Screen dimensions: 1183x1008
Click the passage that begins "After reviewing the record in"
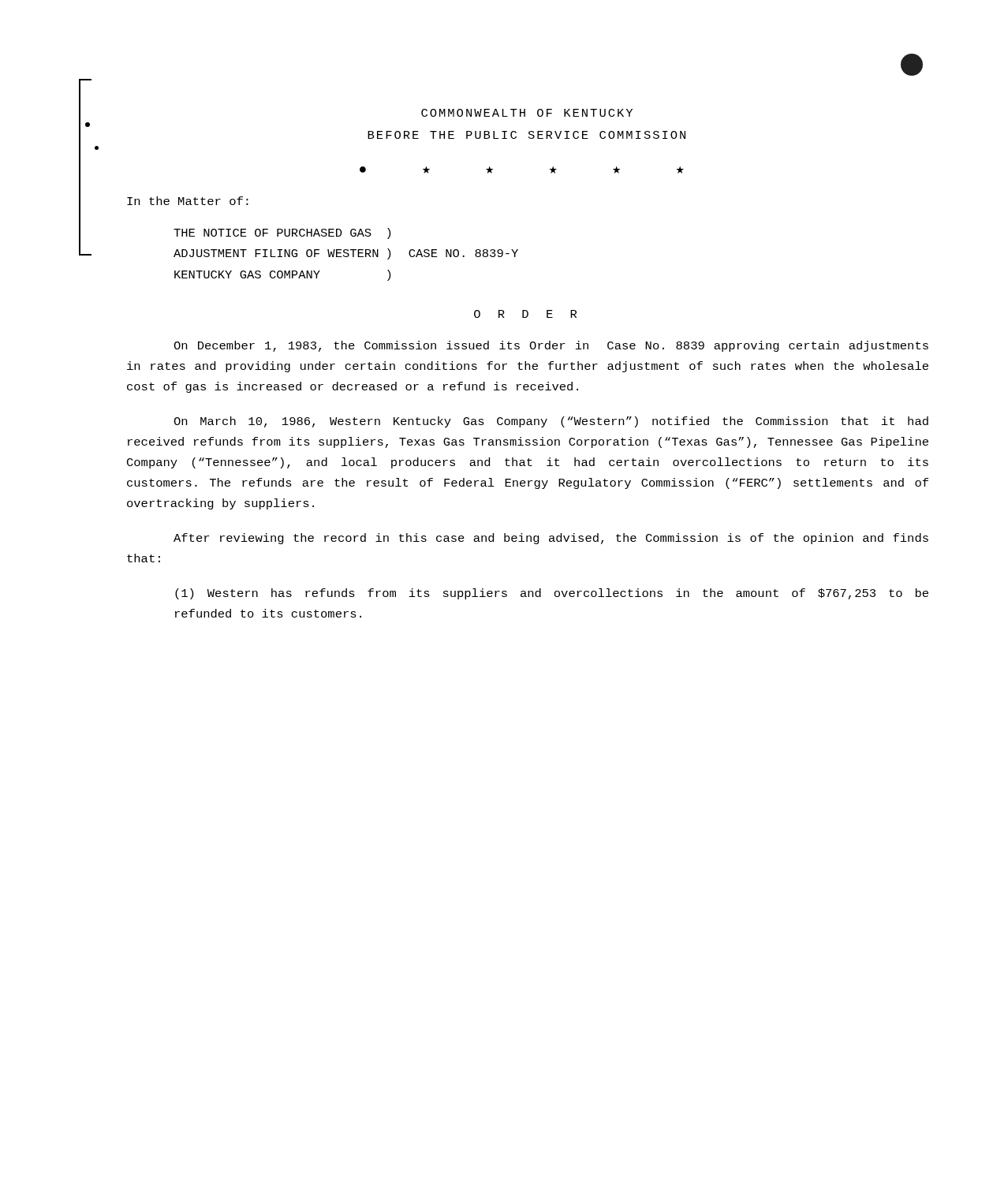point(528,549)
